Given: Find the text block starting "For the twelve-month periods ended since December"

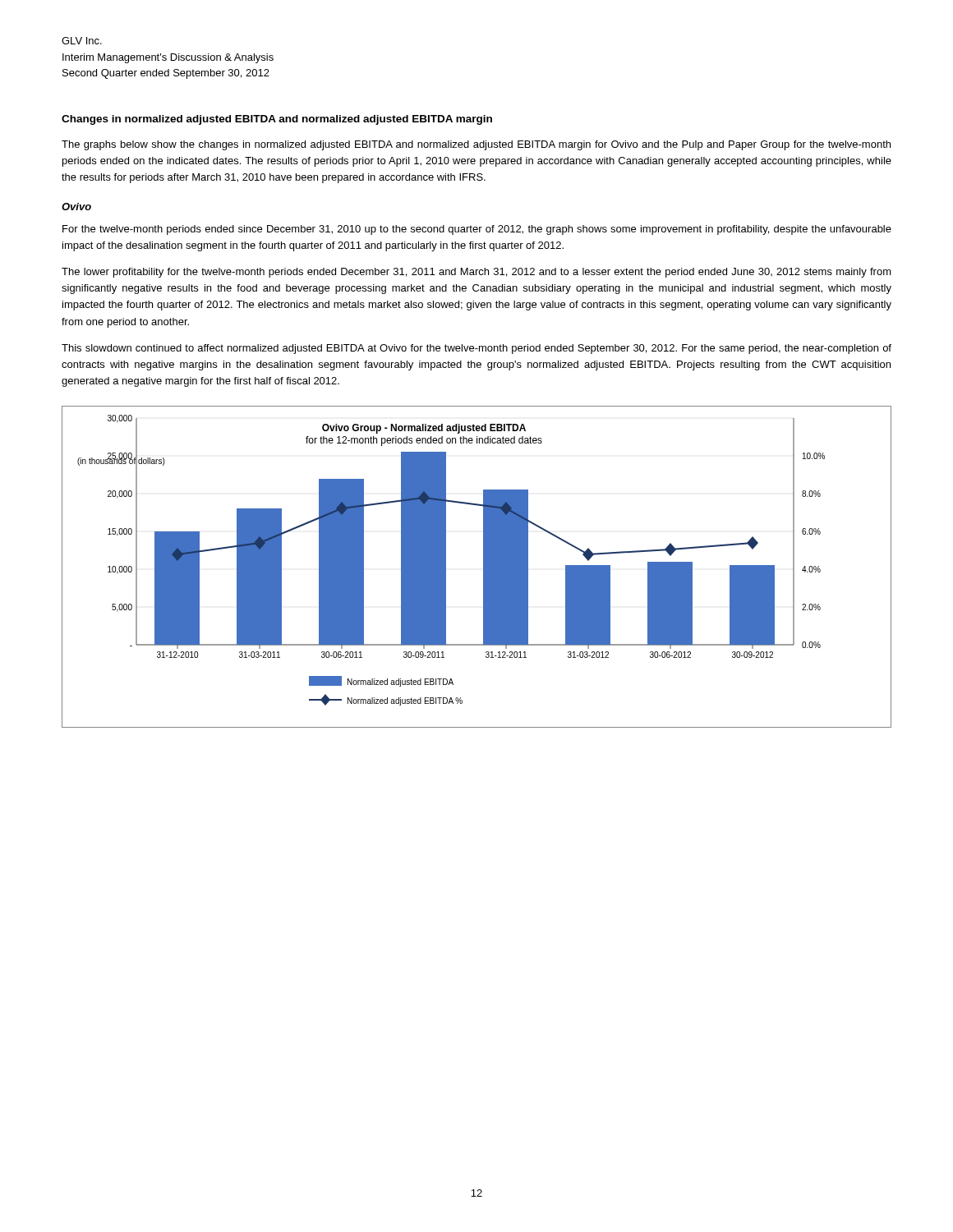Looking at the screenshot, I should [476, 237].
